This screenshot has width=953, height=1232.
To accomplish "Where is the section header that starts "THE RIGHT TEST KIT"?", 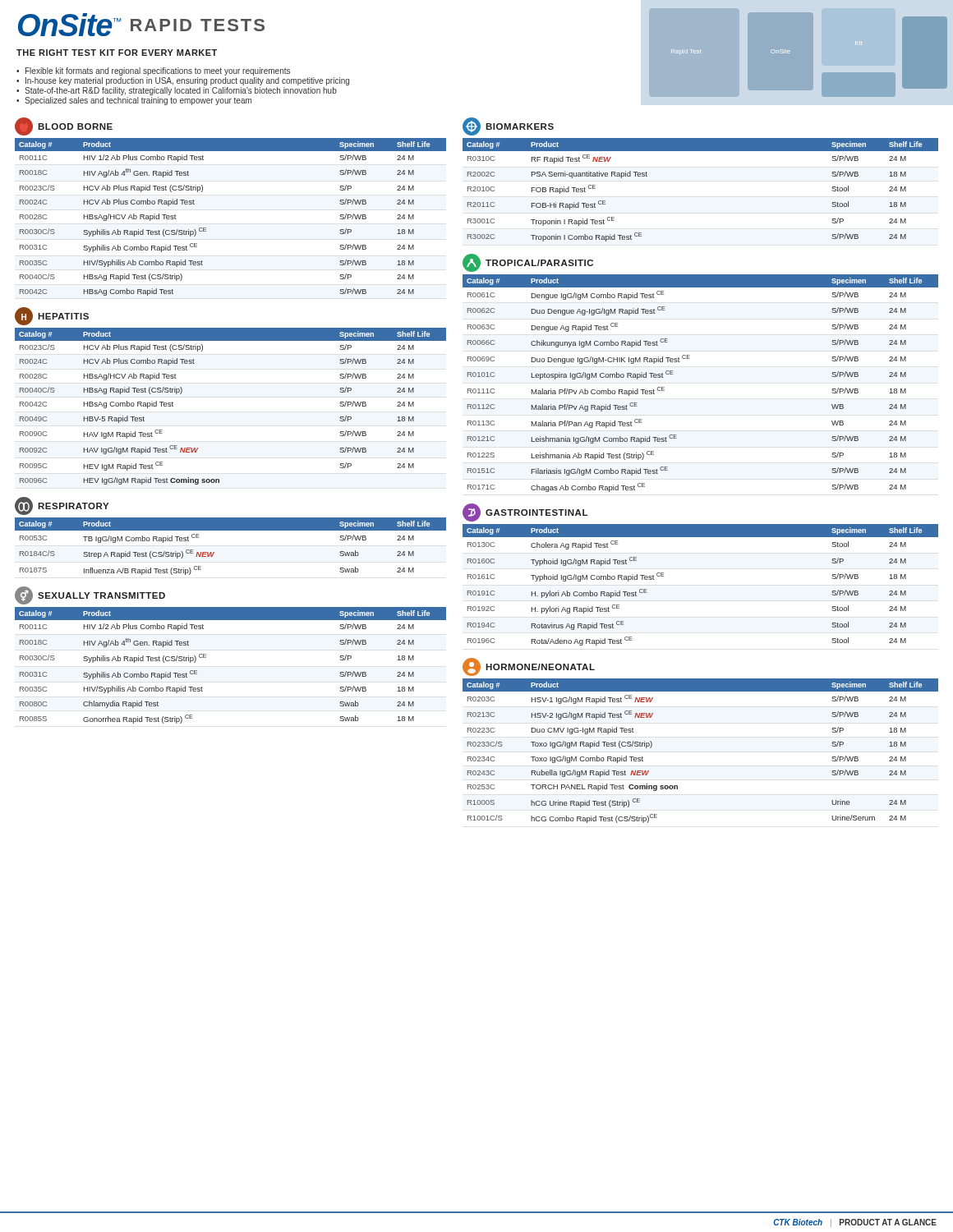I will click(x=117, y=53).
